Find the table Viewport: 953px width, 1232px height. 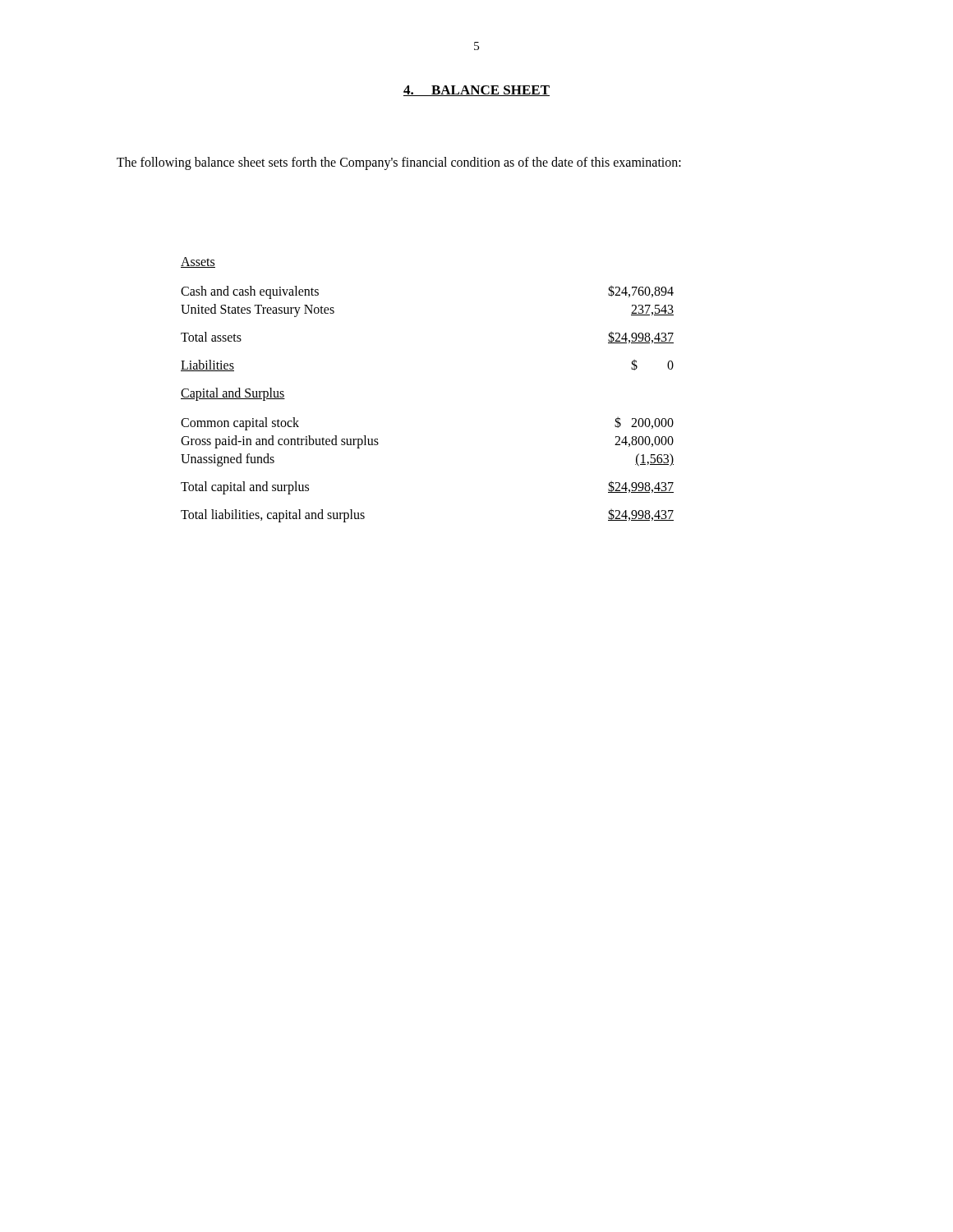(427, 395)
